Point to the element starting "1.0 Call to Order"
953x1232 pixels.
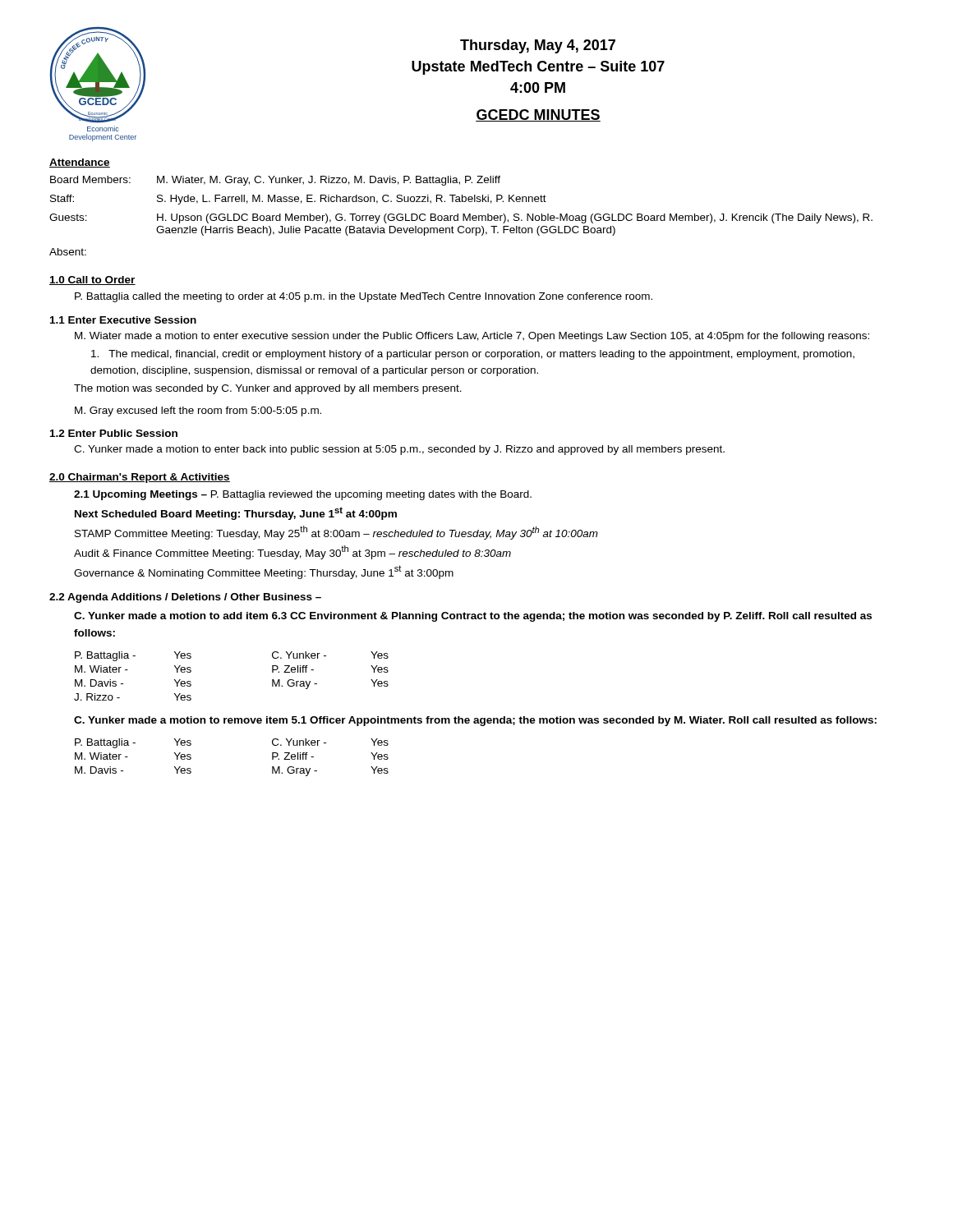92,280
